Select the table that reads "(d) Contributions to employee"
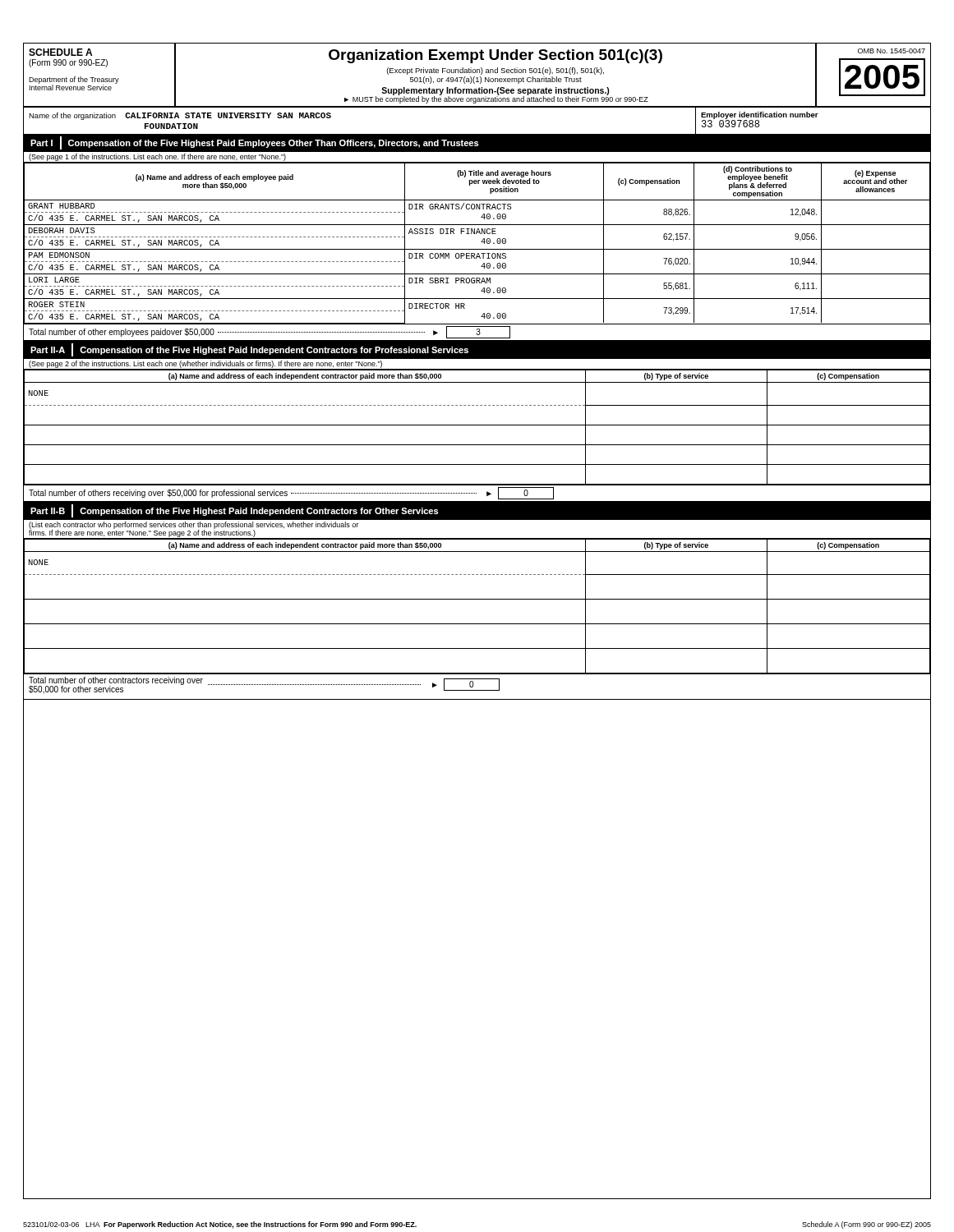The image size is (954, 1232). coord(477,243)
